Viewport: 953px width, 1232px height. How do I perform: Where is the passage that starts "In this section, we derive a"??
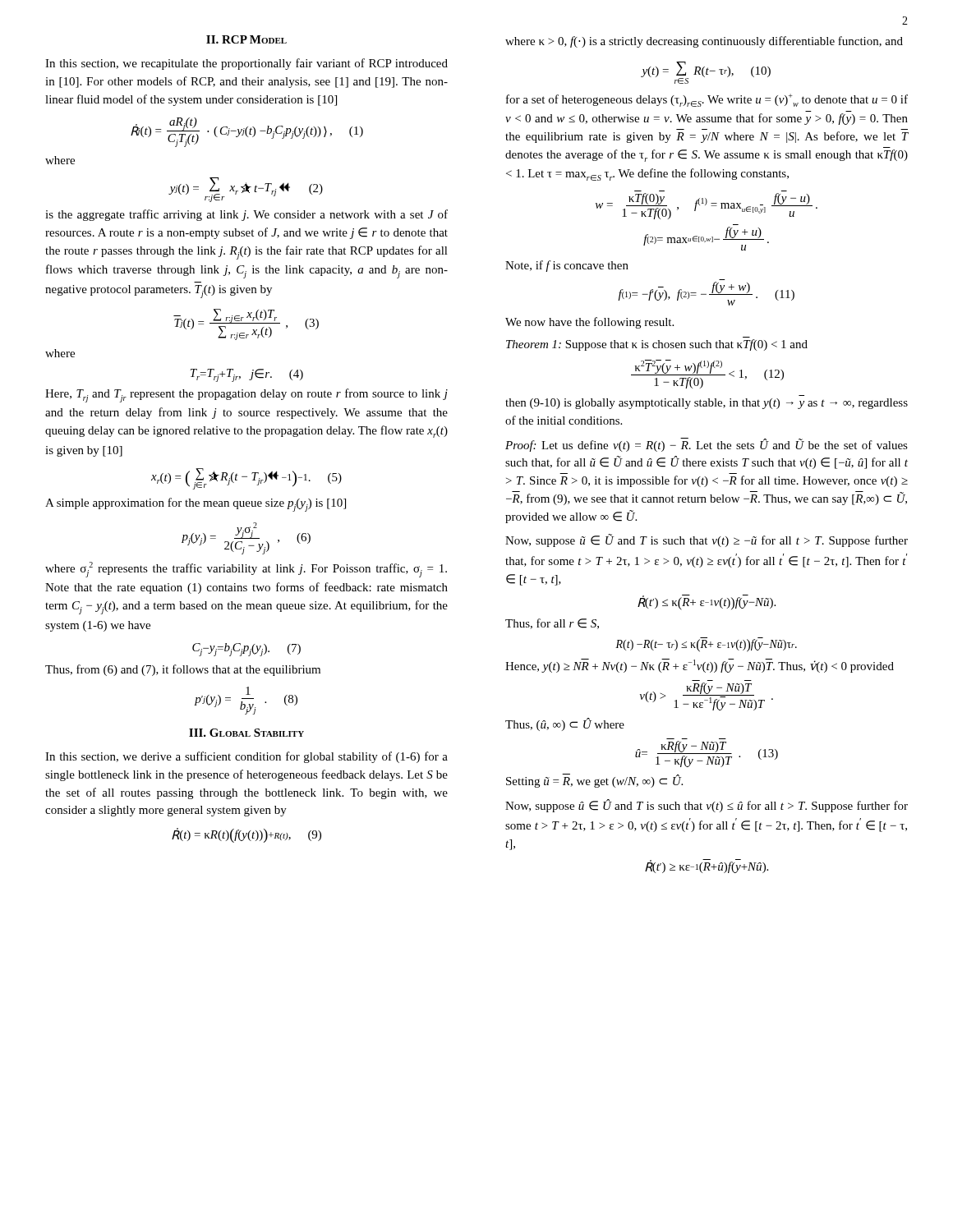[246, 783]
